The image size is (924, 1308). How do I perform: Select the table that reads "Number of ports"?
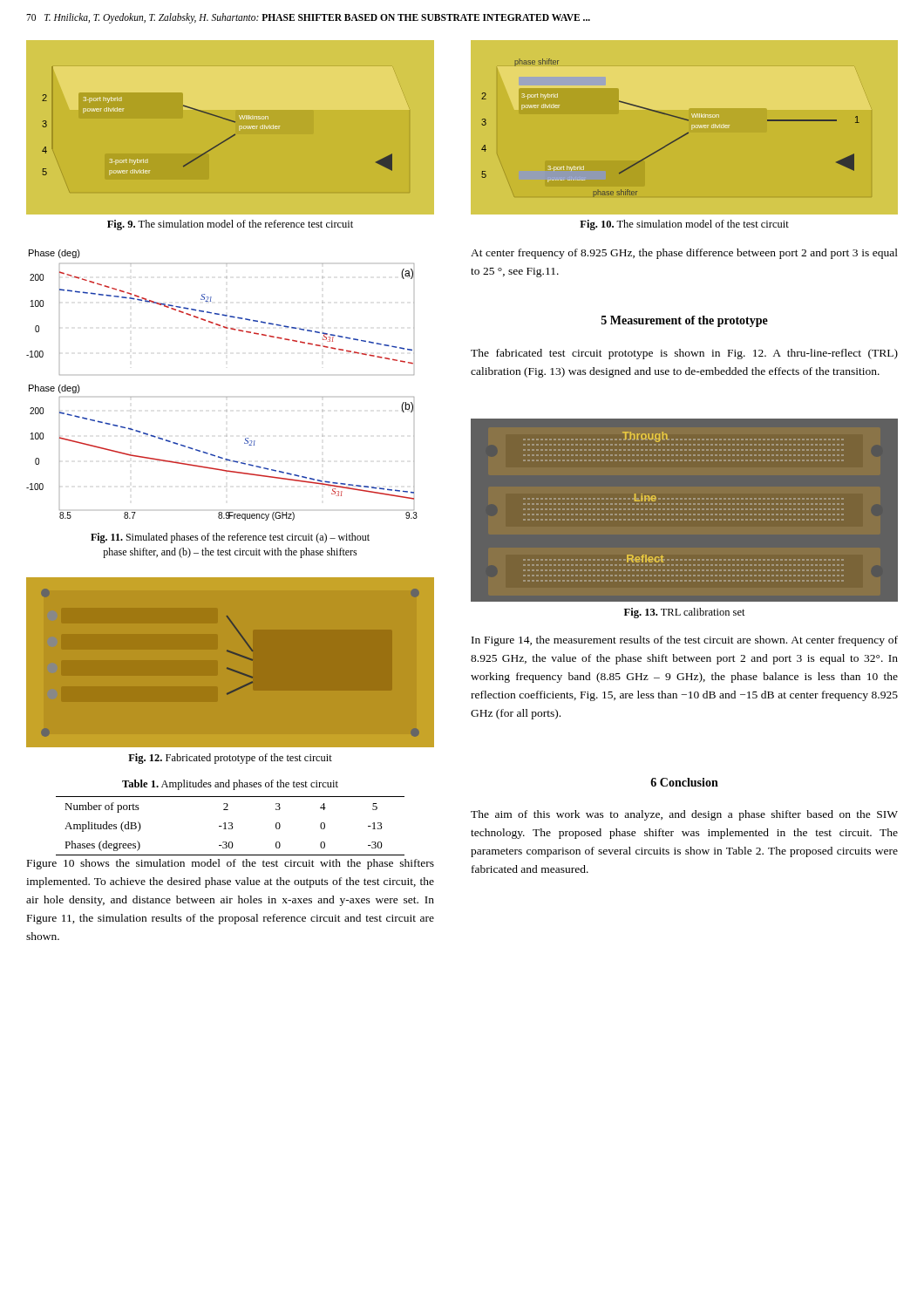(x=230, y=826)
